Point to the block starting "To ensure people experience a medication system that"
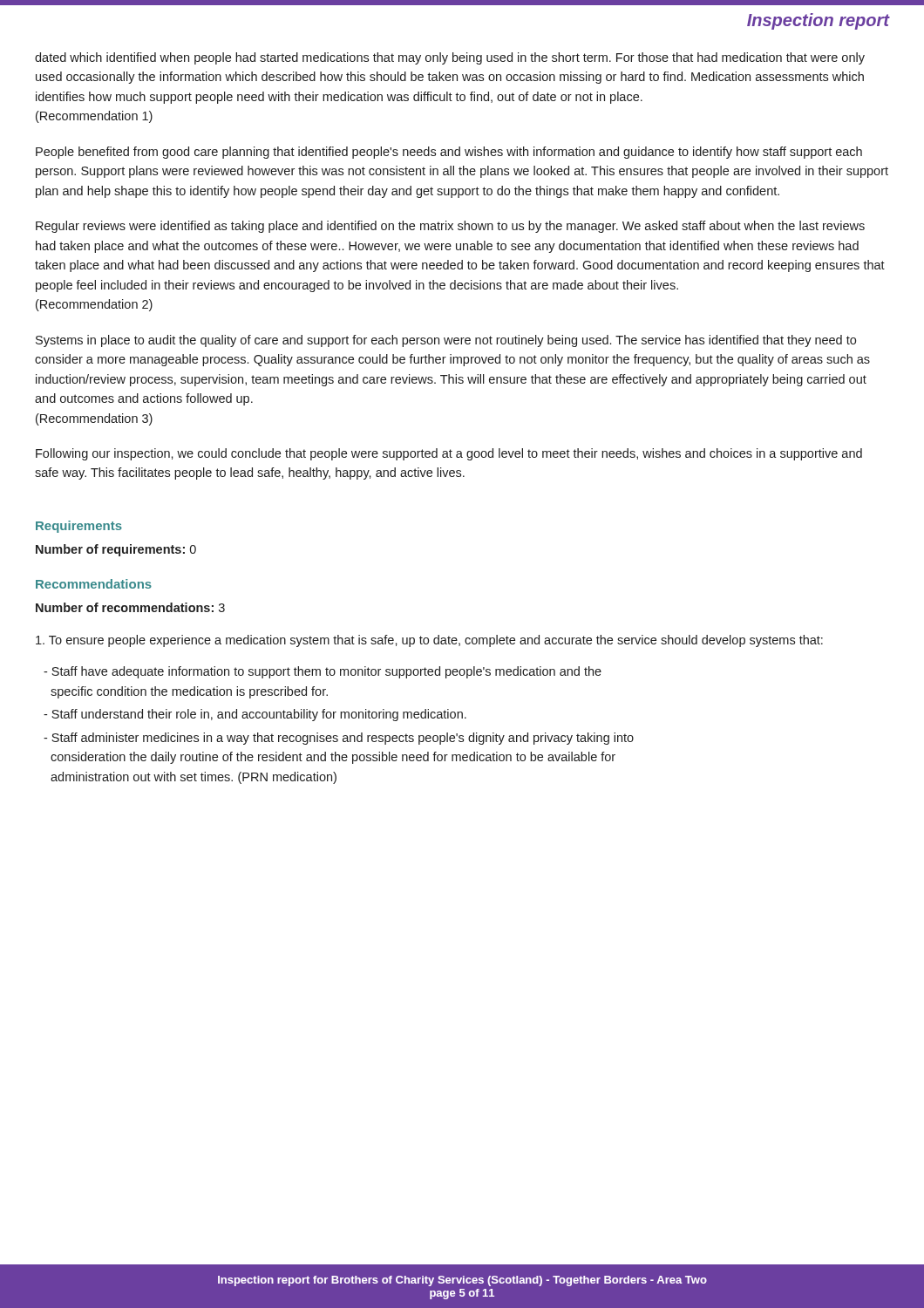This screenshot has width=924, height=1308. tap(429, 640)
